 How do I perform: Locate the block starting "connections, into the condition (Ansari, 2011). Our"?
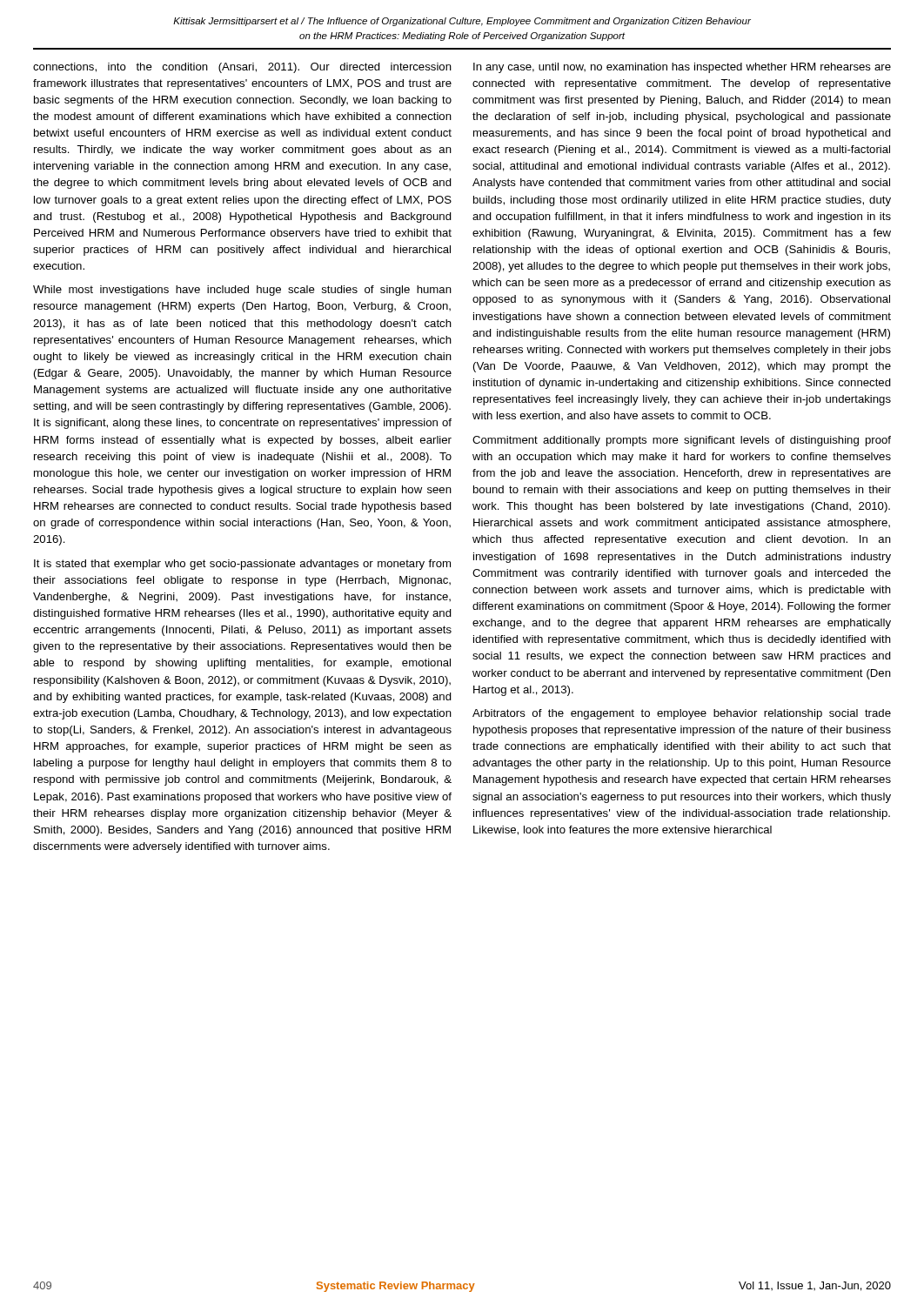coord(242,166)
